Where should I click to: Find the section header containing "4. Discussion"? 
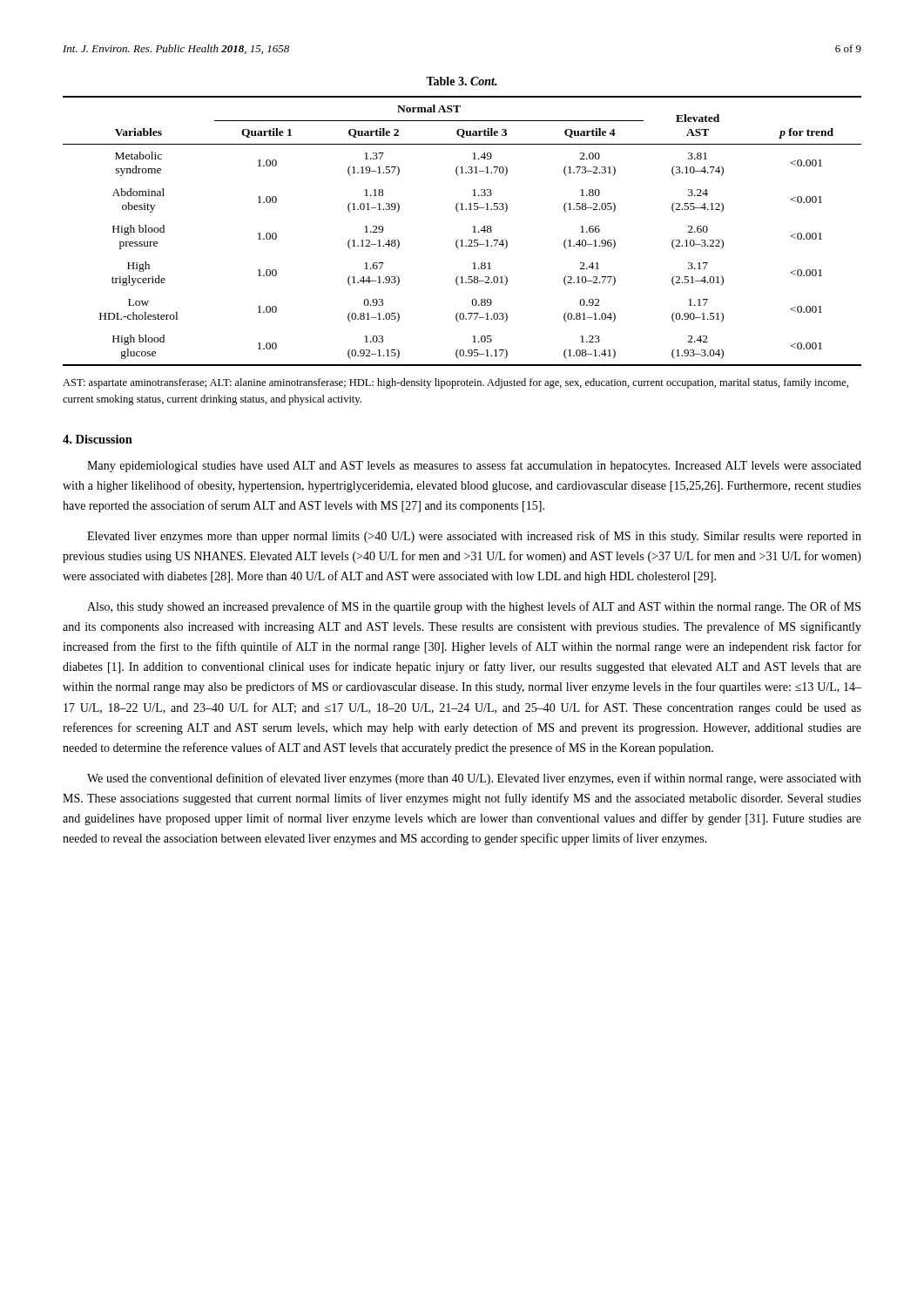(97, 439)
